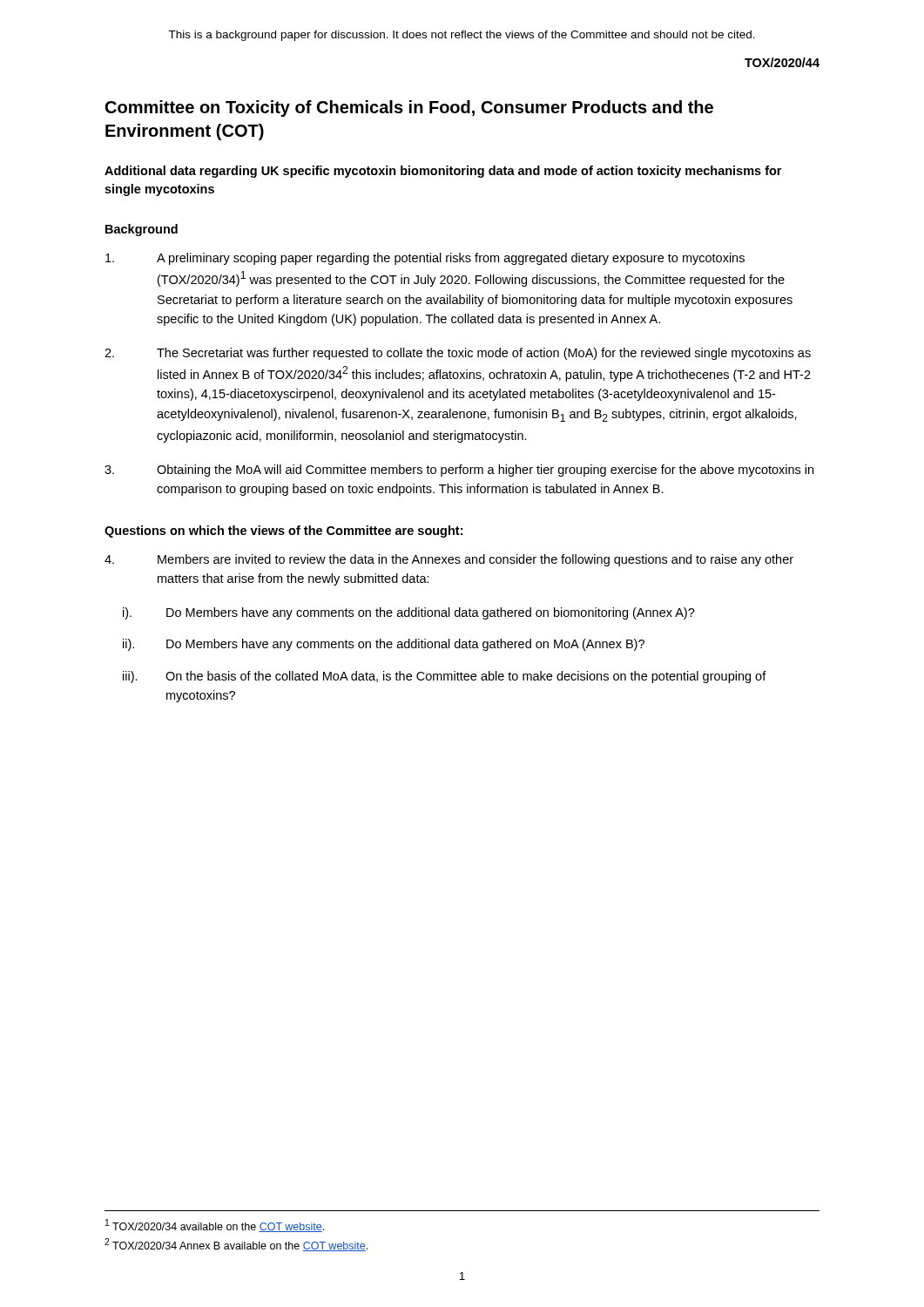Locate the title that opens with "Committee on Toxicity of Chemicals in"
924x1307 pixels.
[409, 119]
